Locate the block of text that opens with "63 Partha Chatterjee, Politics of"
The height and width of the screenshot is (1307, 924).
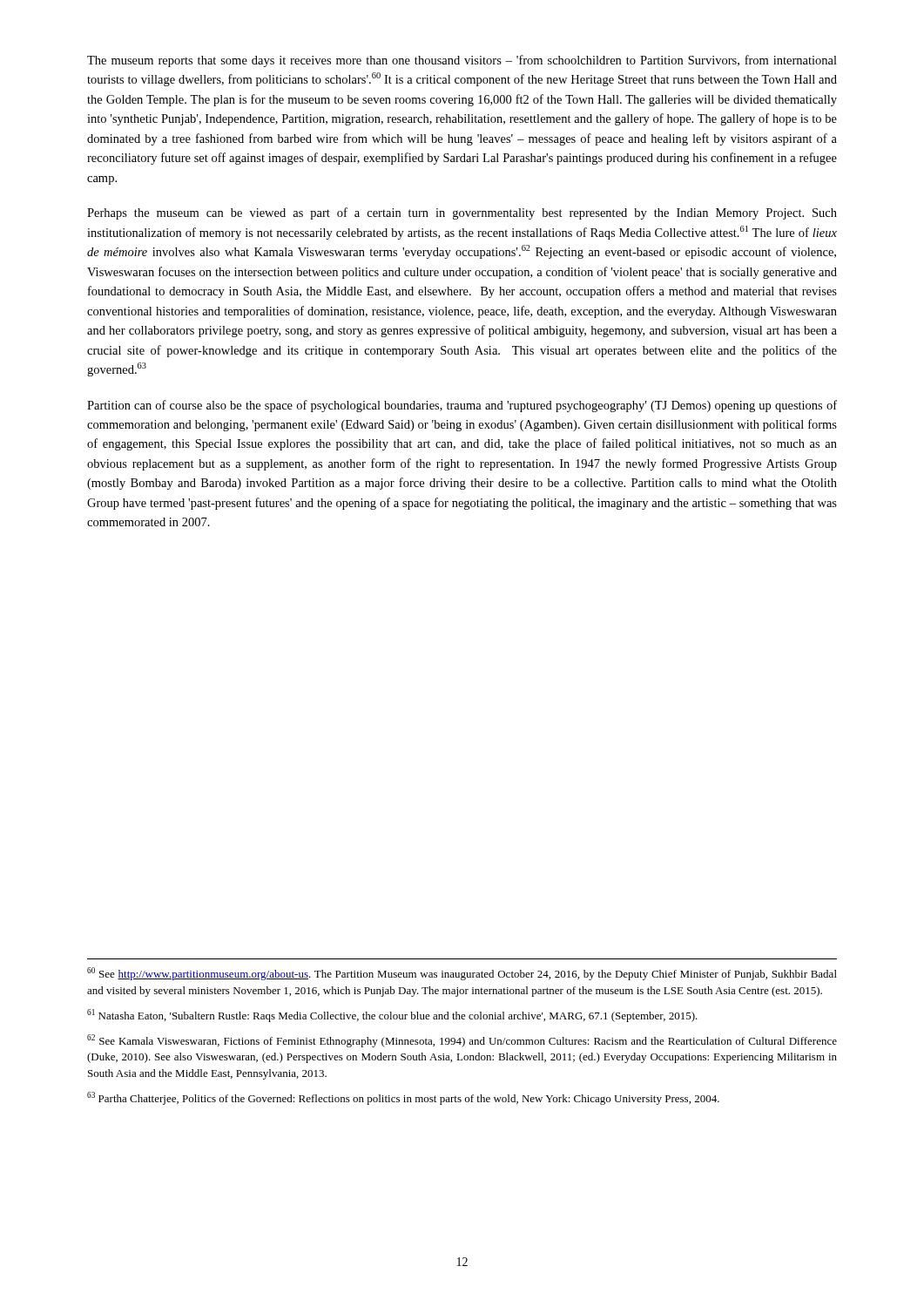[403, 1098]
